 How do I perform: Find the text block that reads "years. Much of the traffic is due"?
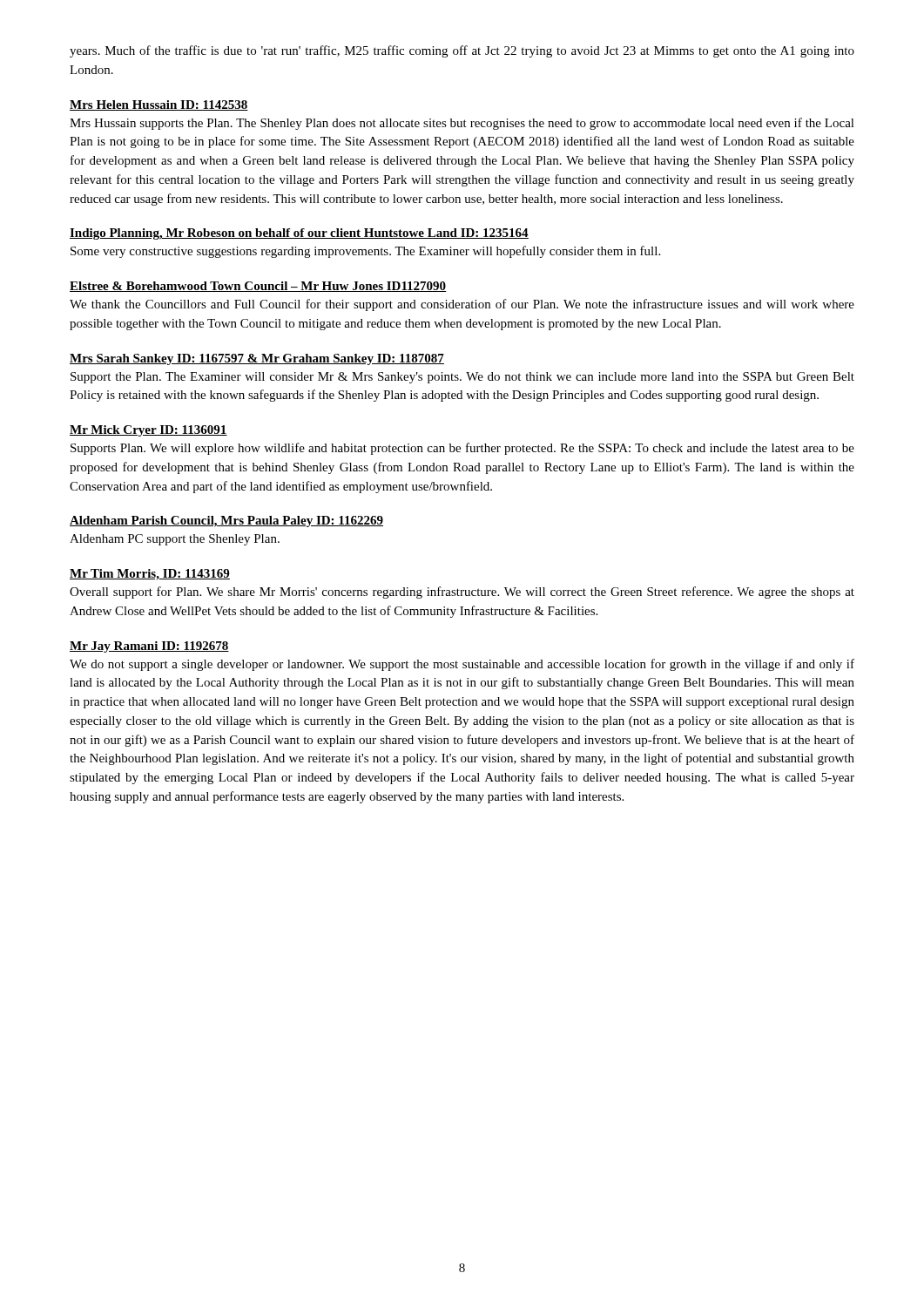[x=462, y=60]
